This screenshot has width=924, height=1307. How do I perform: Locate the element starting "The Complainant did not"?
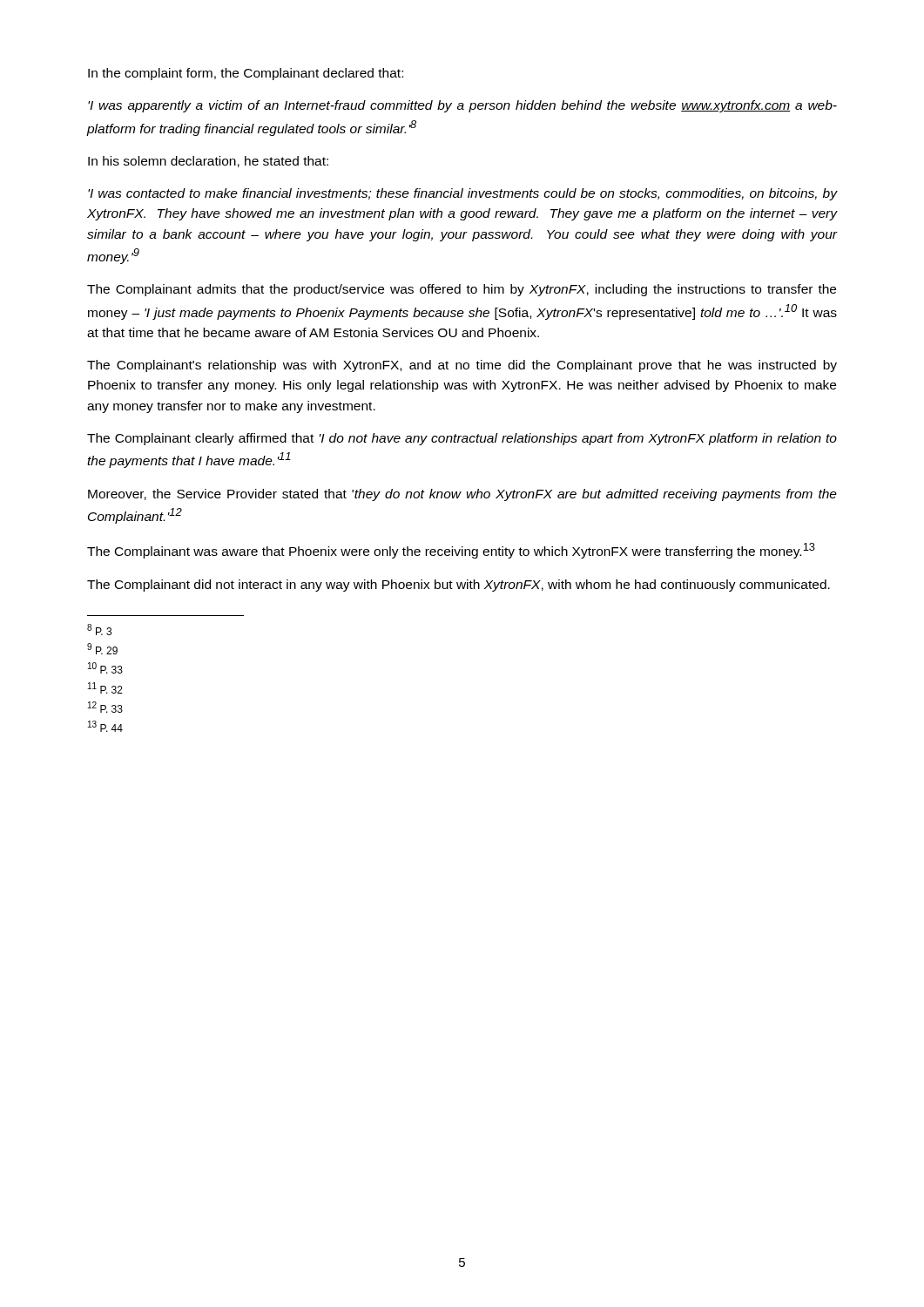coord(459,584)
